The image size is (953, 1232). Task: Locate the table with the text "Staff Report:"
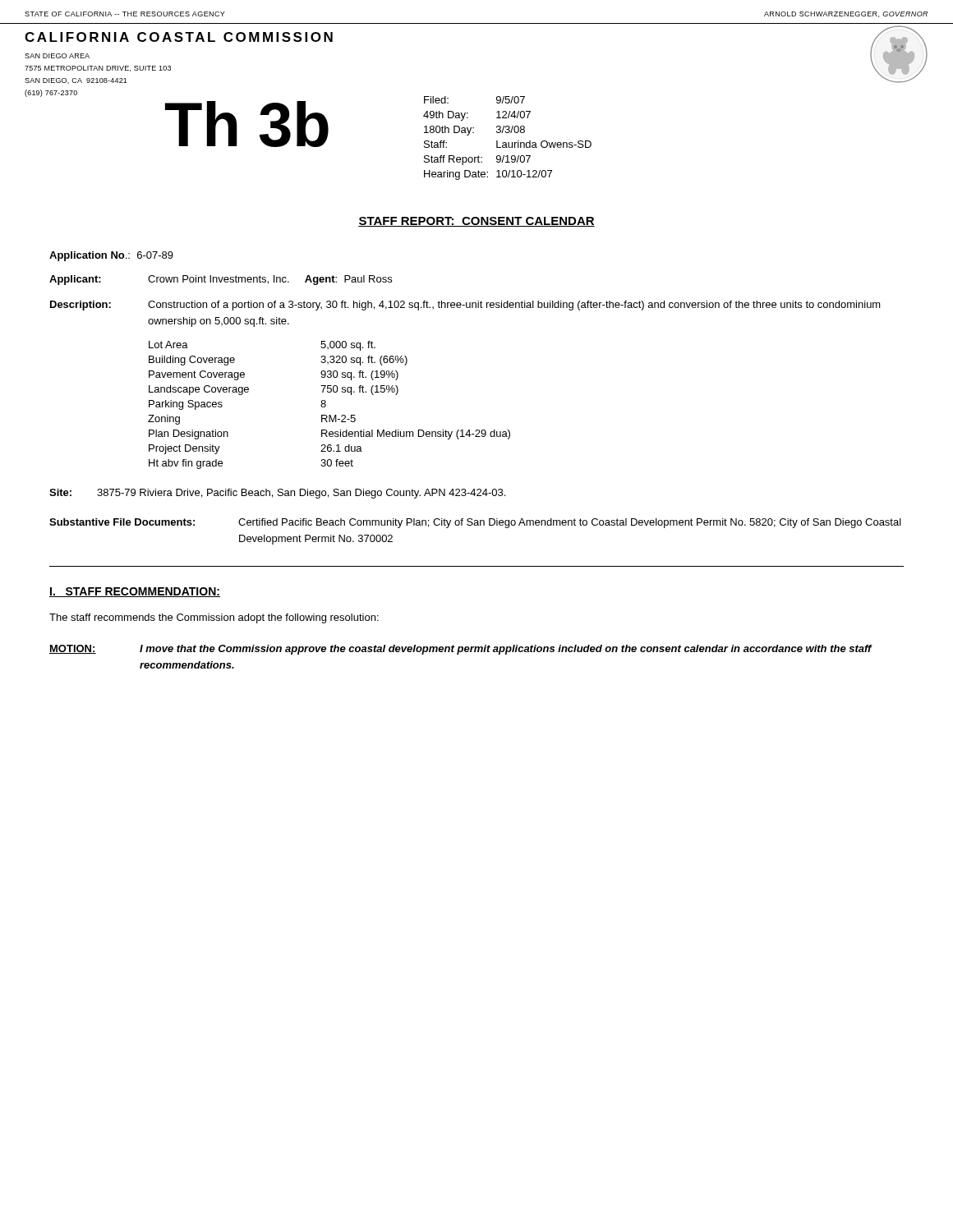tap(507, 136)
